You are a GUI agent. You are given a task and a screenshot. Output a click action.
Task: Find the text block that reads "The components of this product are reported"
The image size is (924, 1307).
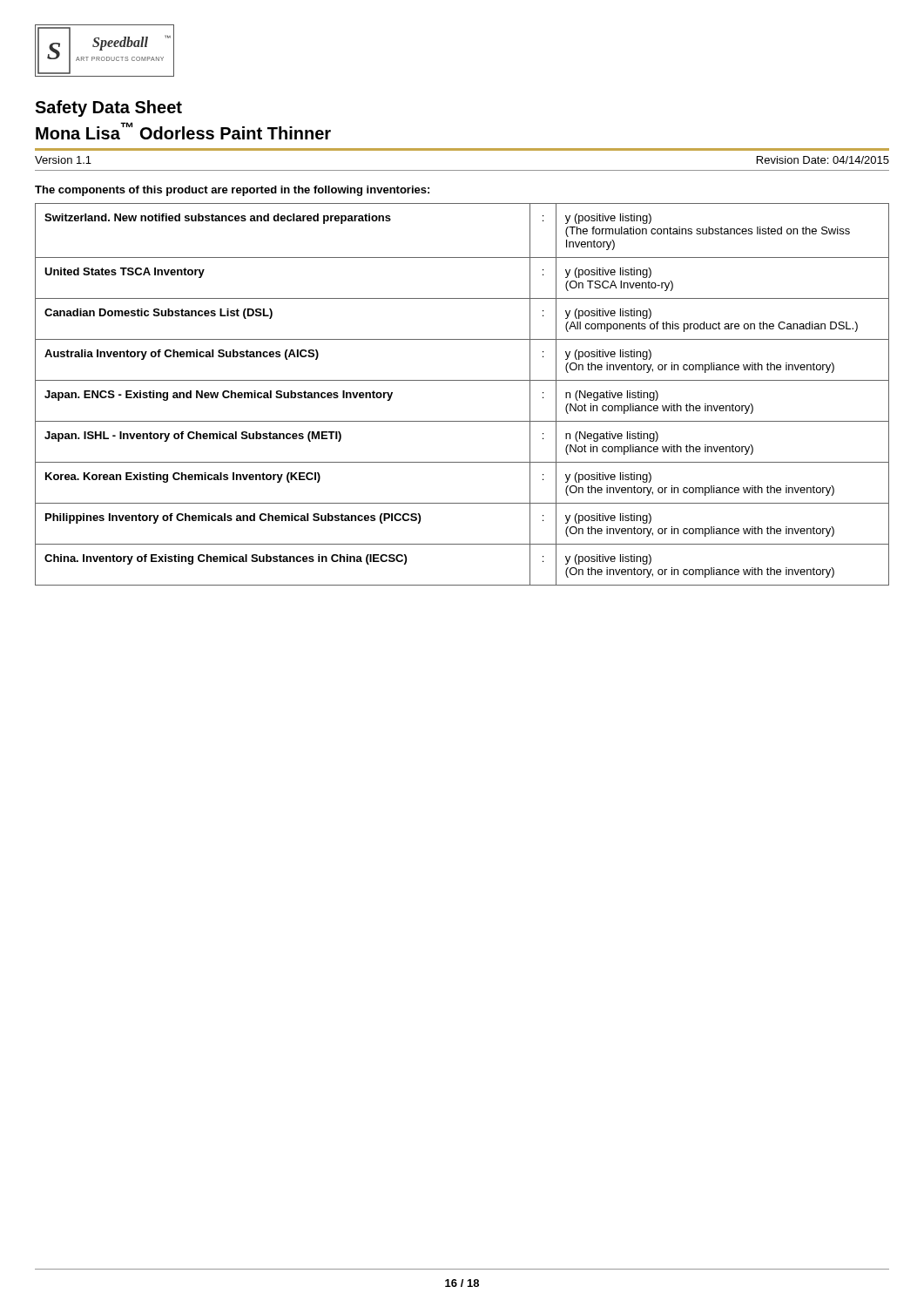(x=233, y=190)
